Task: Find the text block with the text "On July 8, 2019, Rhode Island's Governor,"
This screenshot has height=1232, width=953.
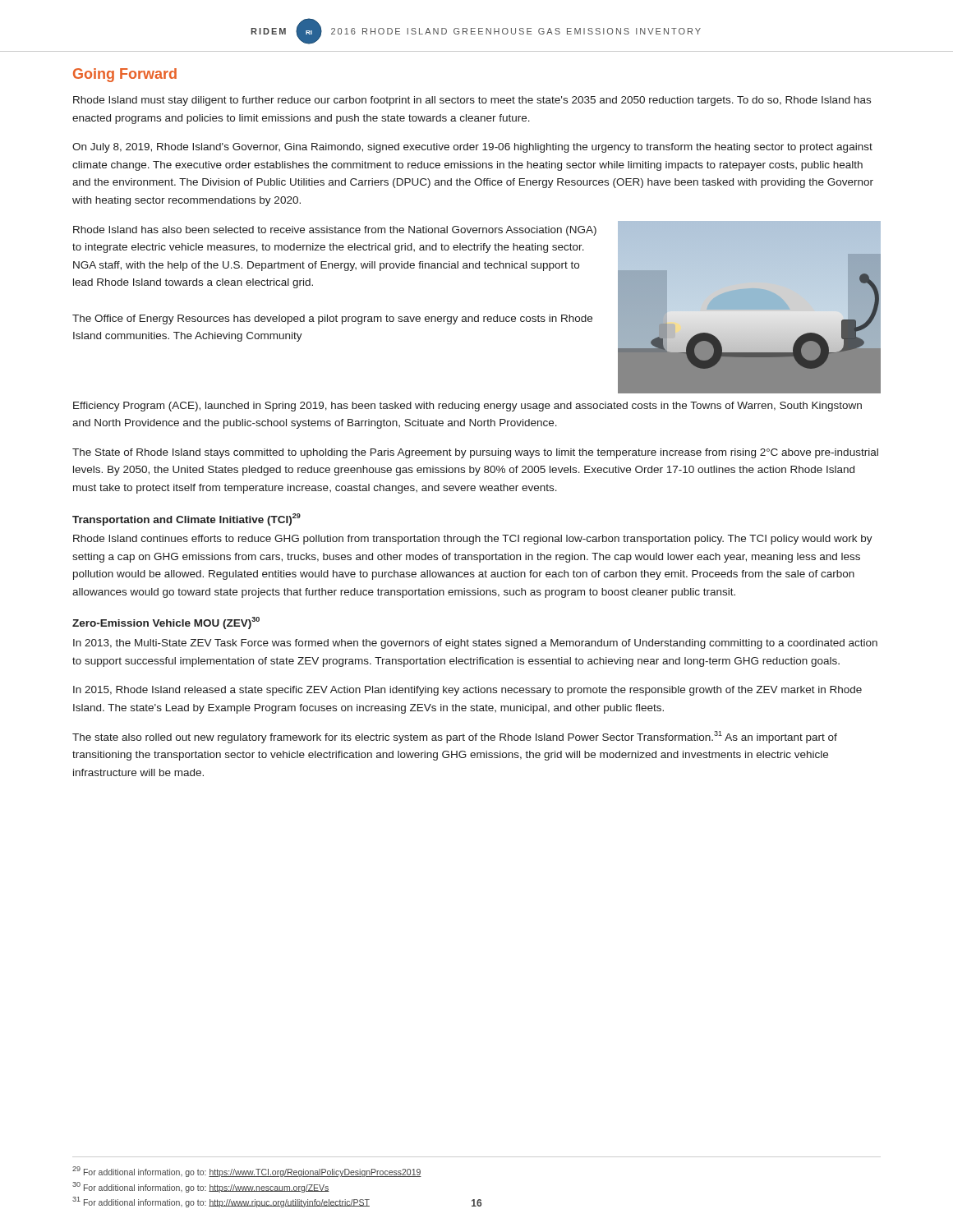Action: (473, 173)
